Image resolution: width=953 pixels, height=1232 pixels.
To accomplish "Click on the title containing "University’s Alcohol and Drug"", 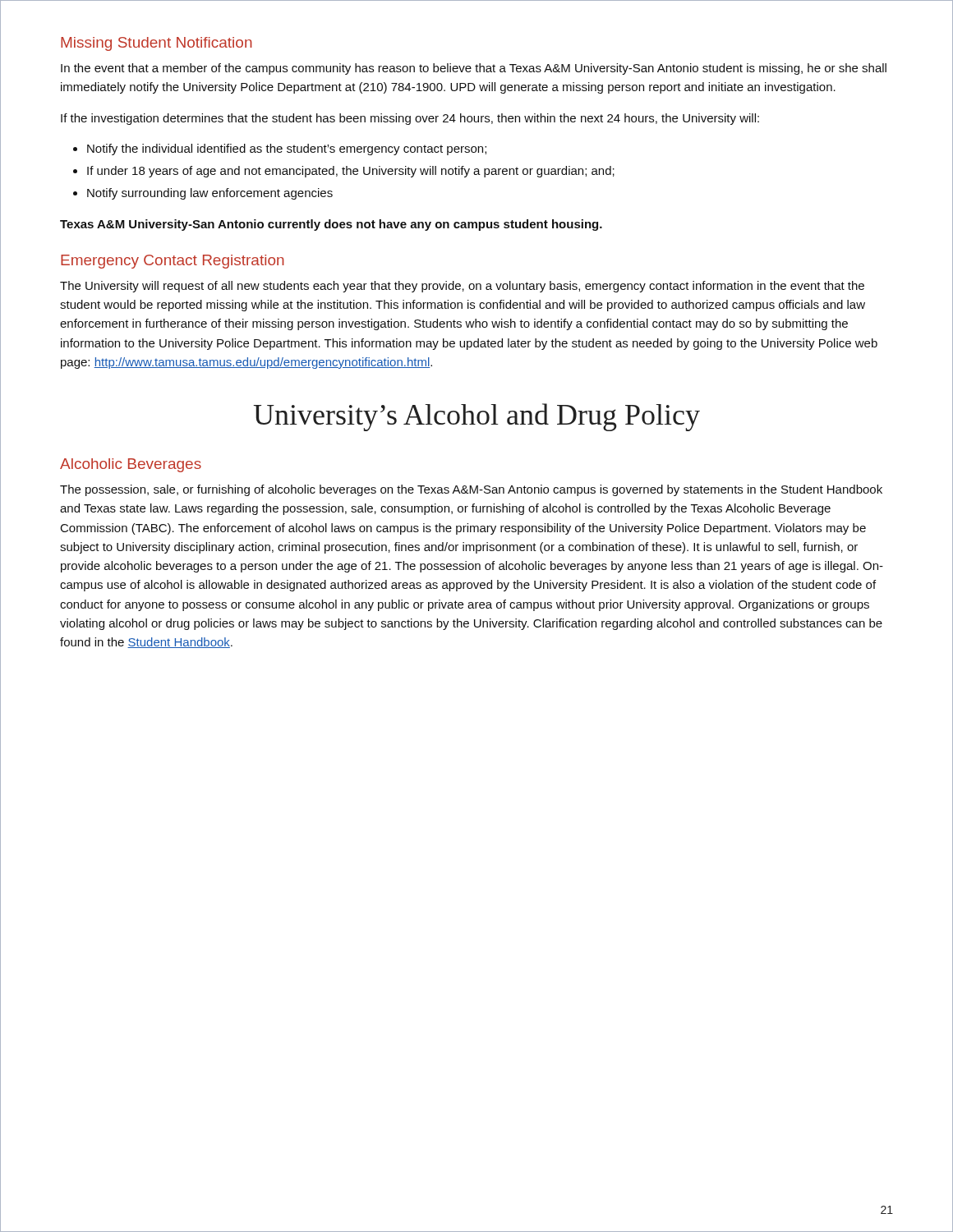I will pyautogui.click(x=476, y=415).
